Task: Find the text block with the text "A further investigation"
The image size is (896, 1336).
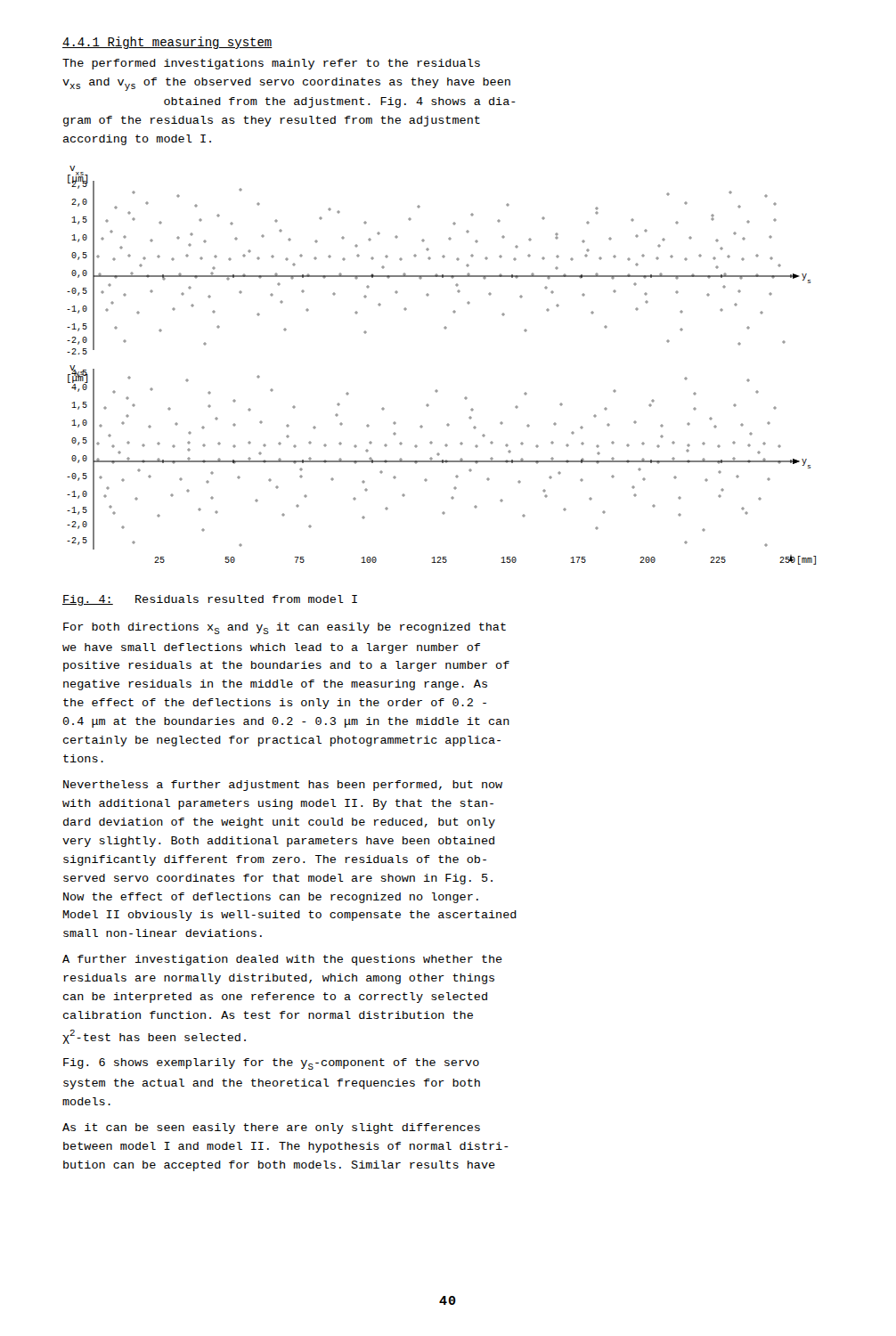Action: click(282, 999)
